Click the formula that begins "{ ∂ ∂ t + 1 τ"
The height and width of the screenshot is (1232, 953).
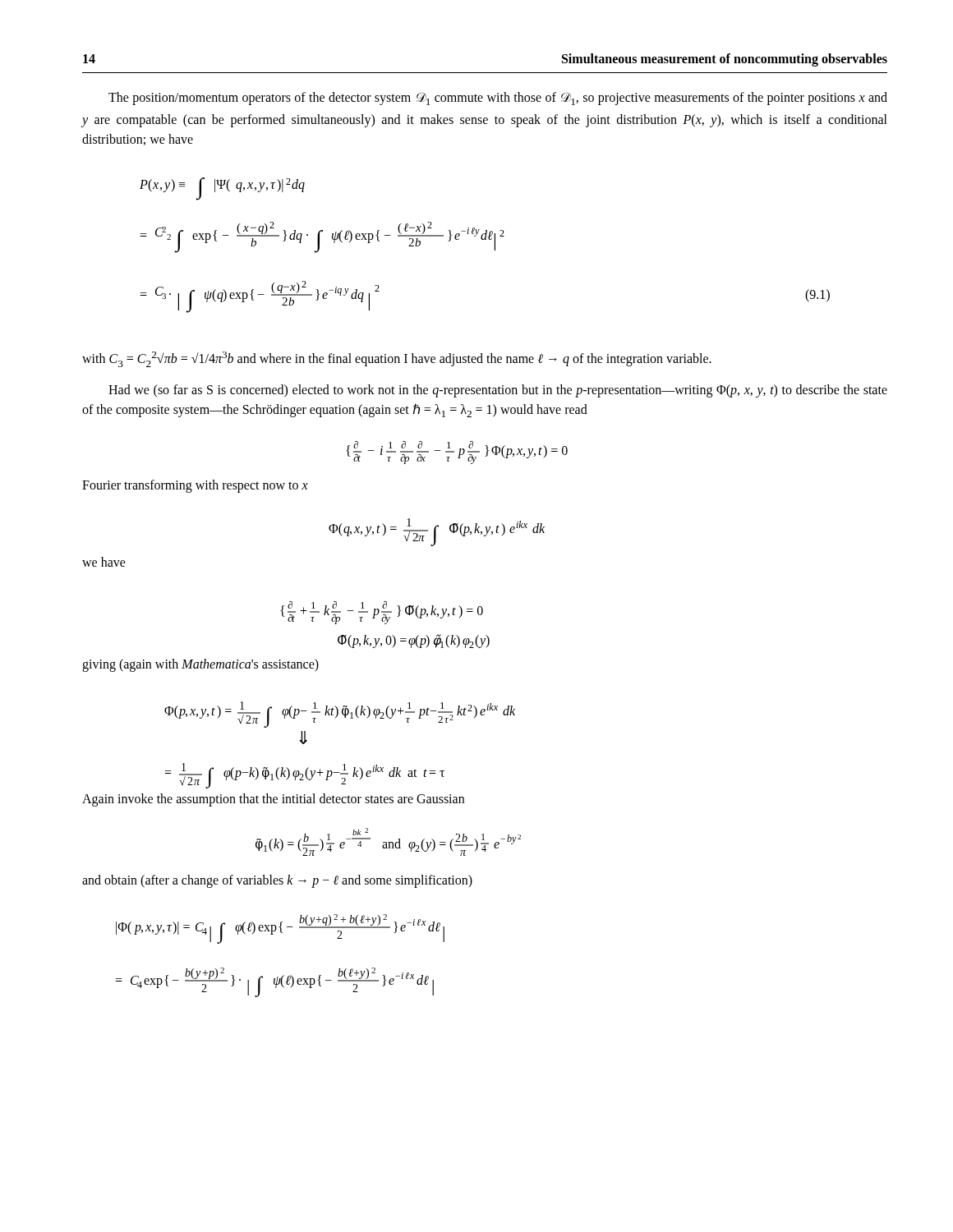[x=485, y=617]
